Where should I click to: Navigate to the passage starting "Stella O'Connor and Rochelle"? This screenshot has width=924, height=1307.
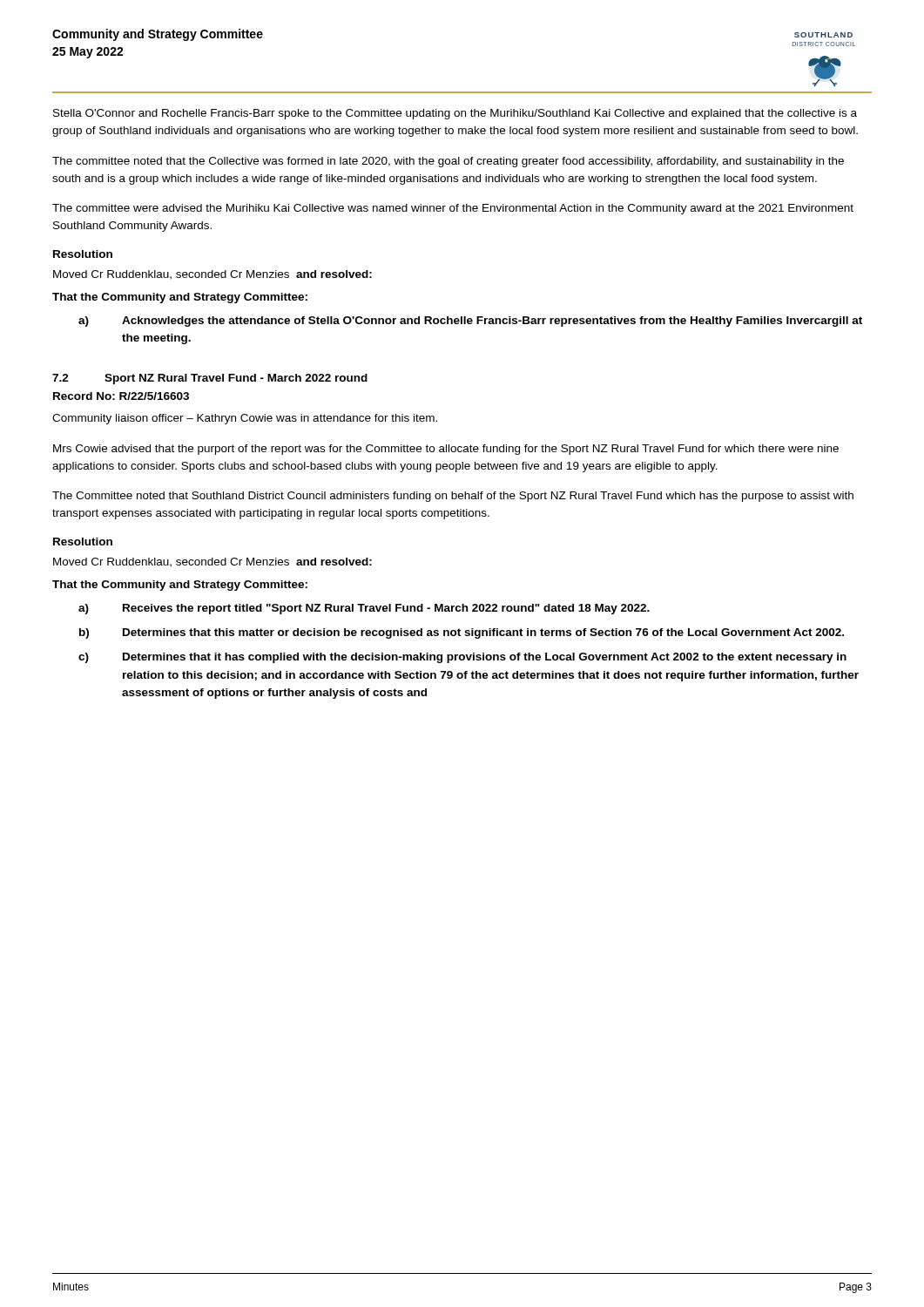pos(455,122)
